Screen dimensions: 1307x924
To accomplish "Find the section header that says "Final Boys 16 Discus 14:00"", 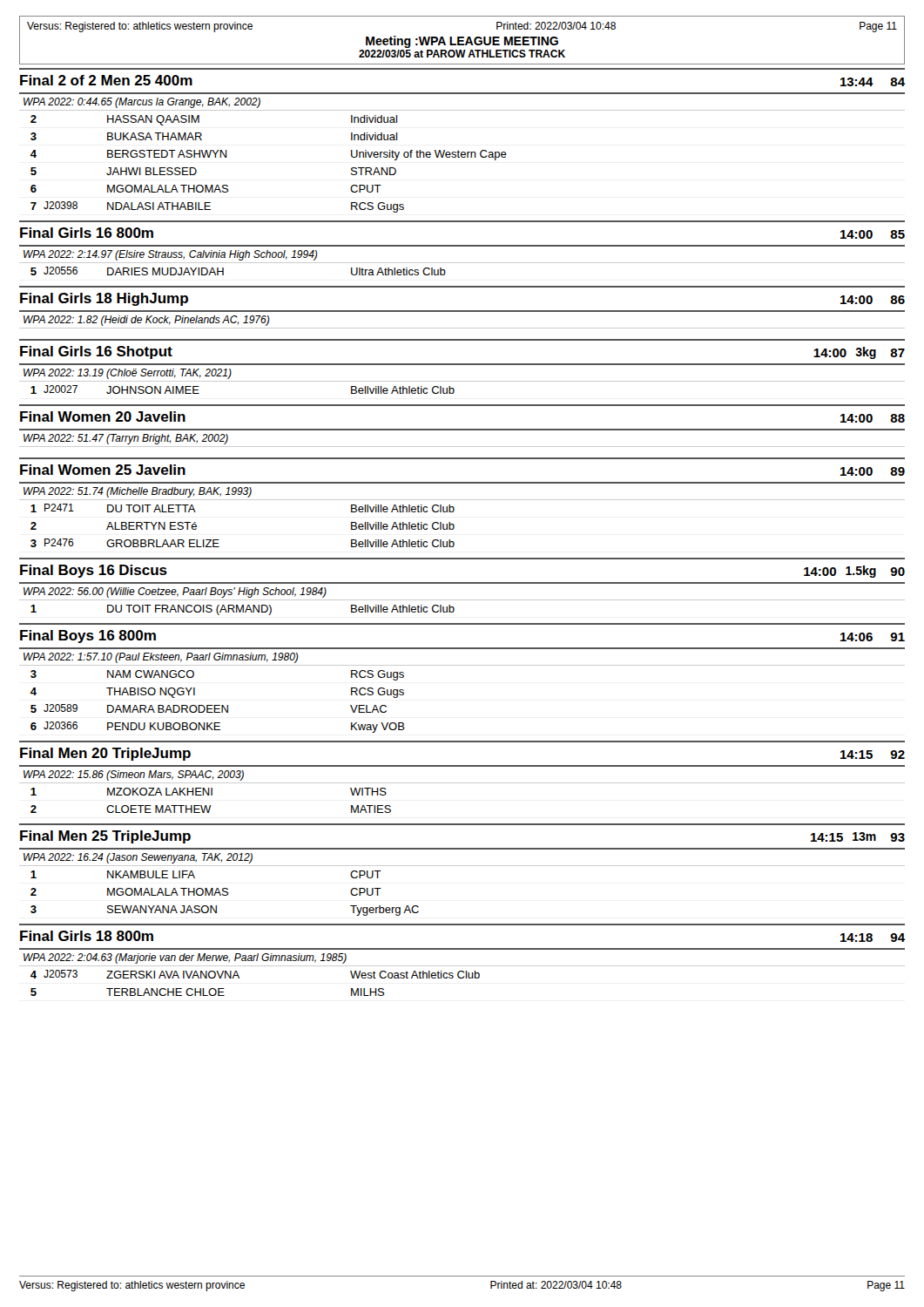I will coord(462,571).
